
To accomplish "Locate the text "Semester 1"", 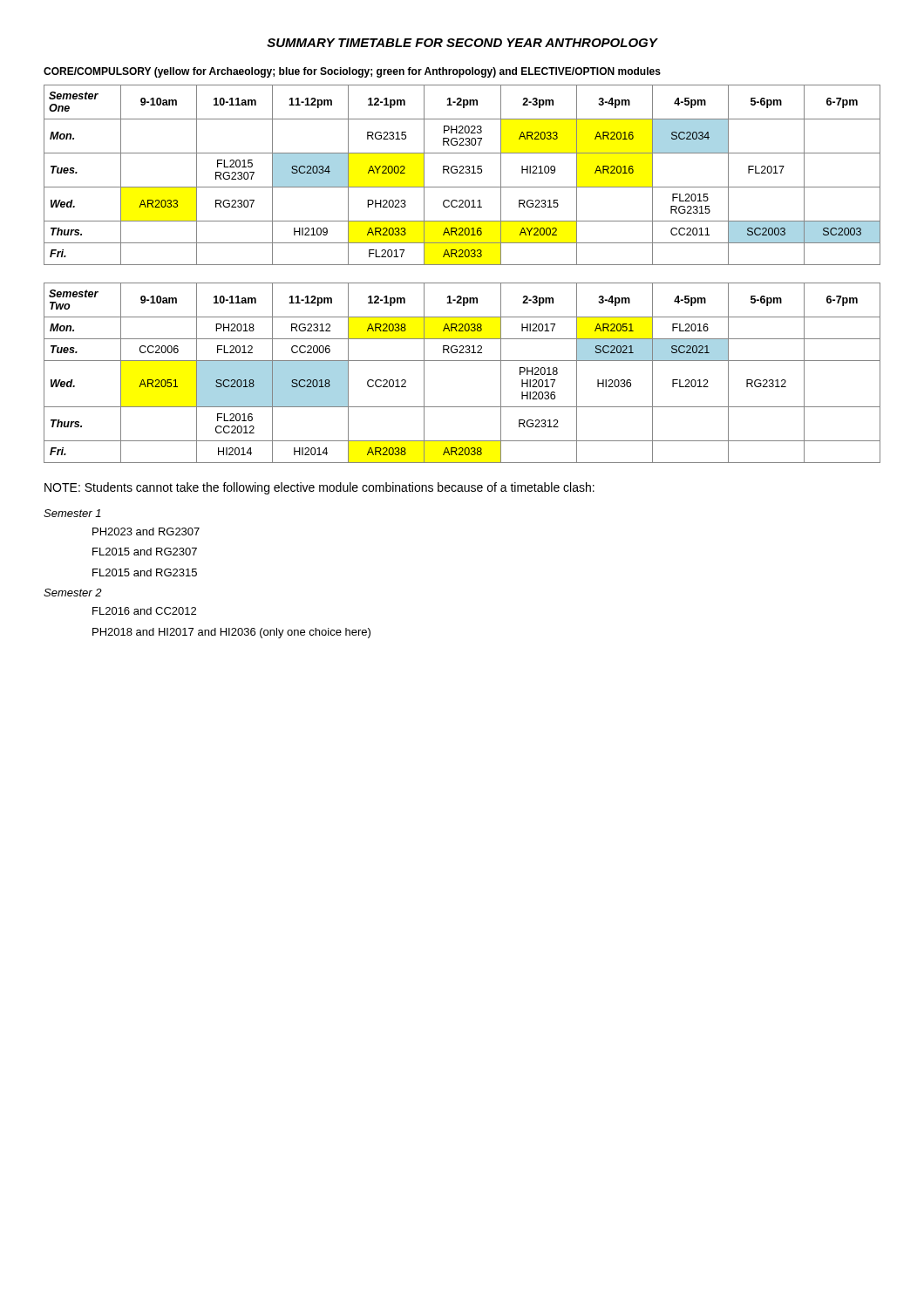I will pos(73,513).
